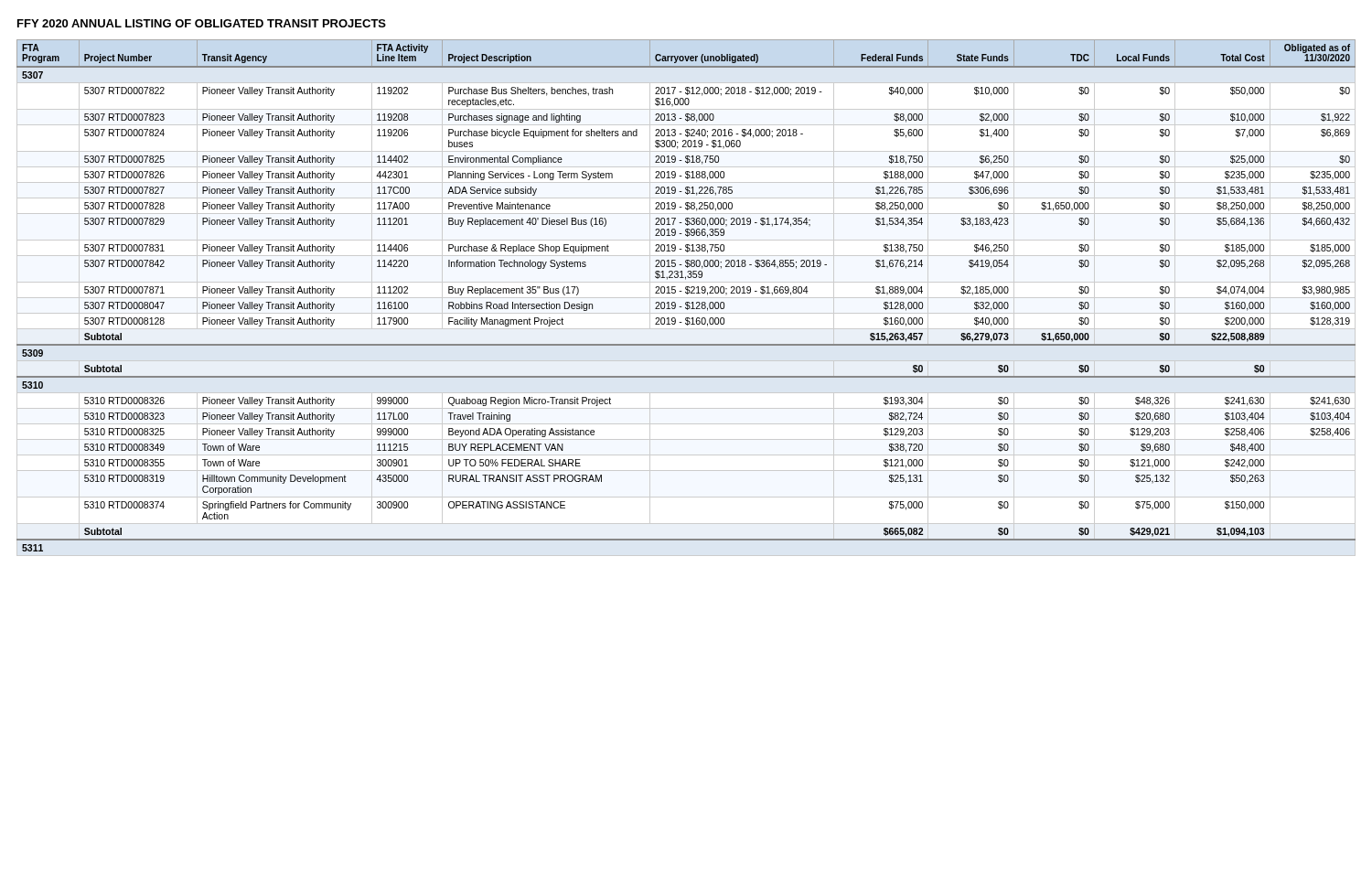Image resolution: width=1372 pixels, height=888 pixels.
Task: Find the title on this page that starts "FFY 2020 ANNUAL LISTING OF OBLIGATED TRANSIT"
Action: click(x=201, y=23)
